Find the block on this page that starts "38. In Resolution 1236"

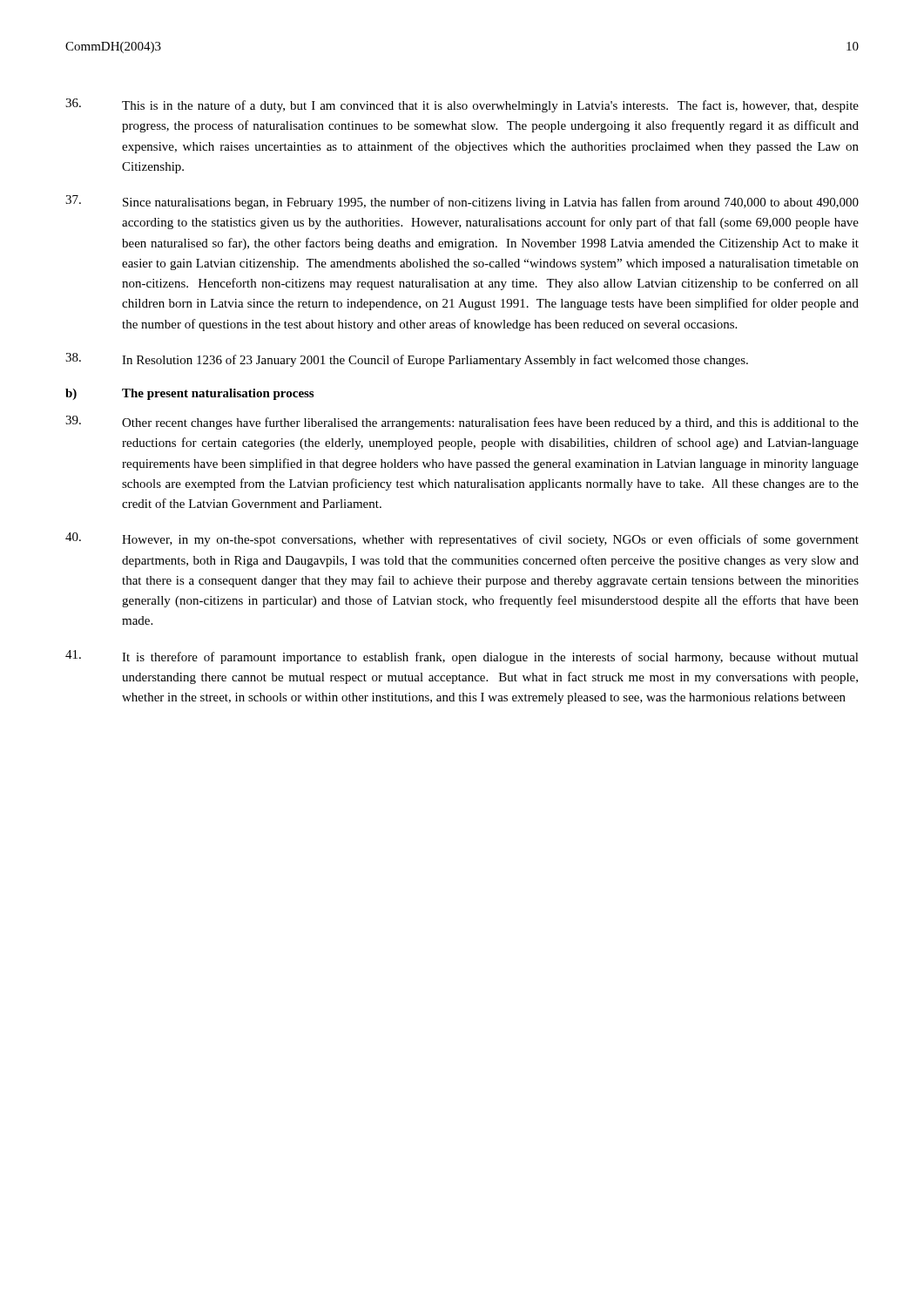point(462,360)
